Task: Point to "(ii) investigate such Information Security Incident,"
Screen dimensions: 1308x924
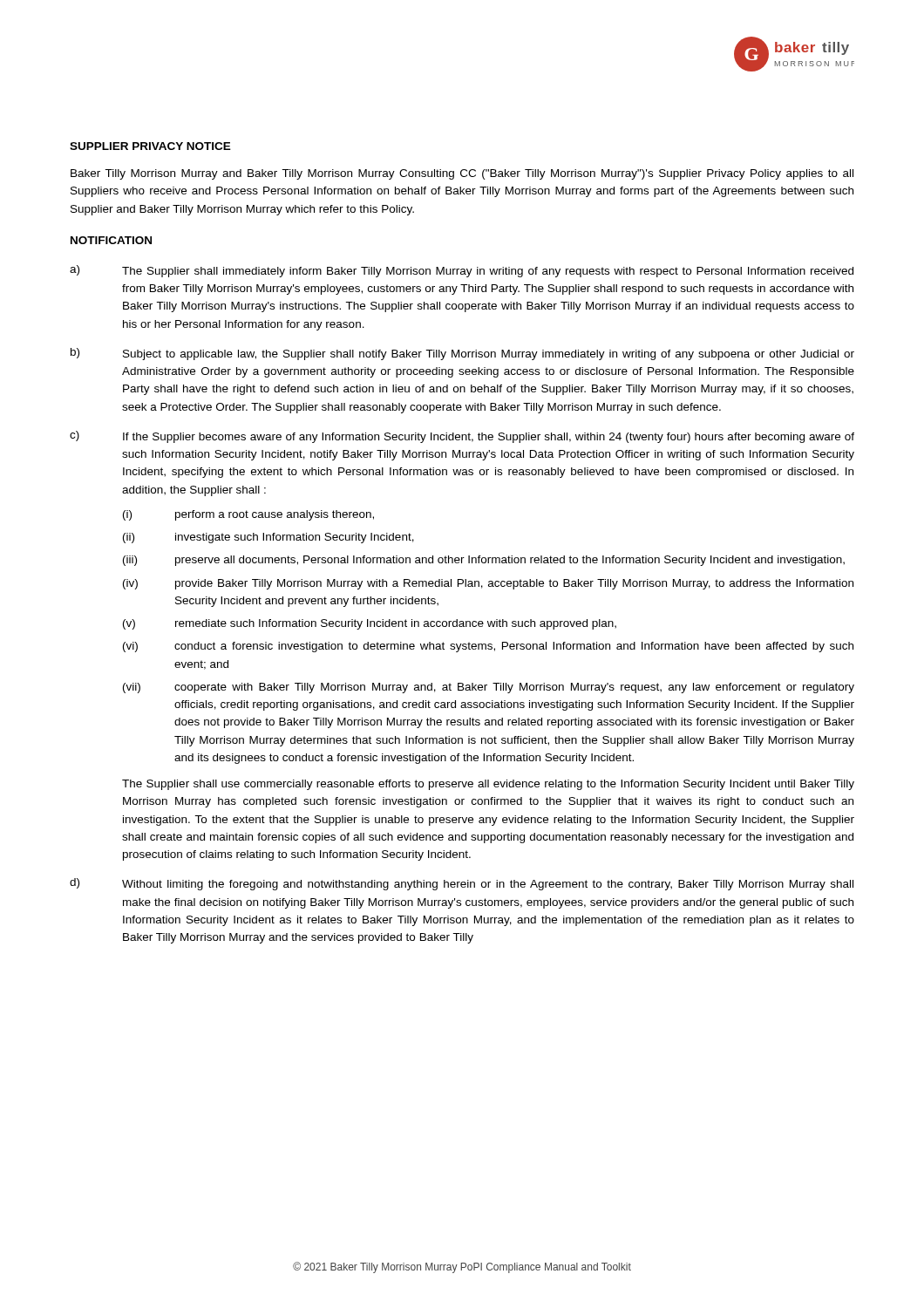Action: click(268, 538)
